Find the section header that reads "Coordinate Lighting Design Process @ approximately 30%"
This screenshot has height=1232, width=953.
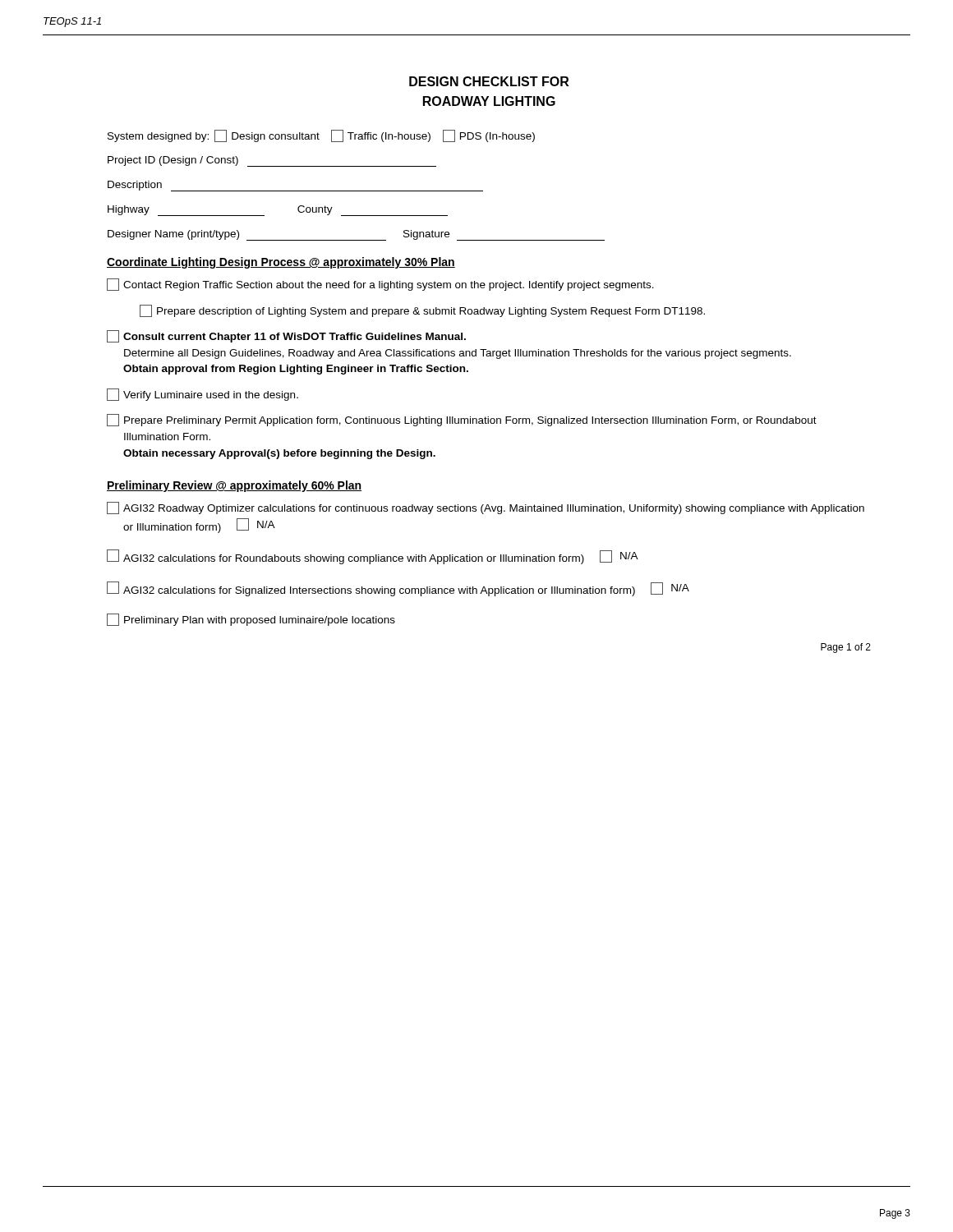click(281, 262)
